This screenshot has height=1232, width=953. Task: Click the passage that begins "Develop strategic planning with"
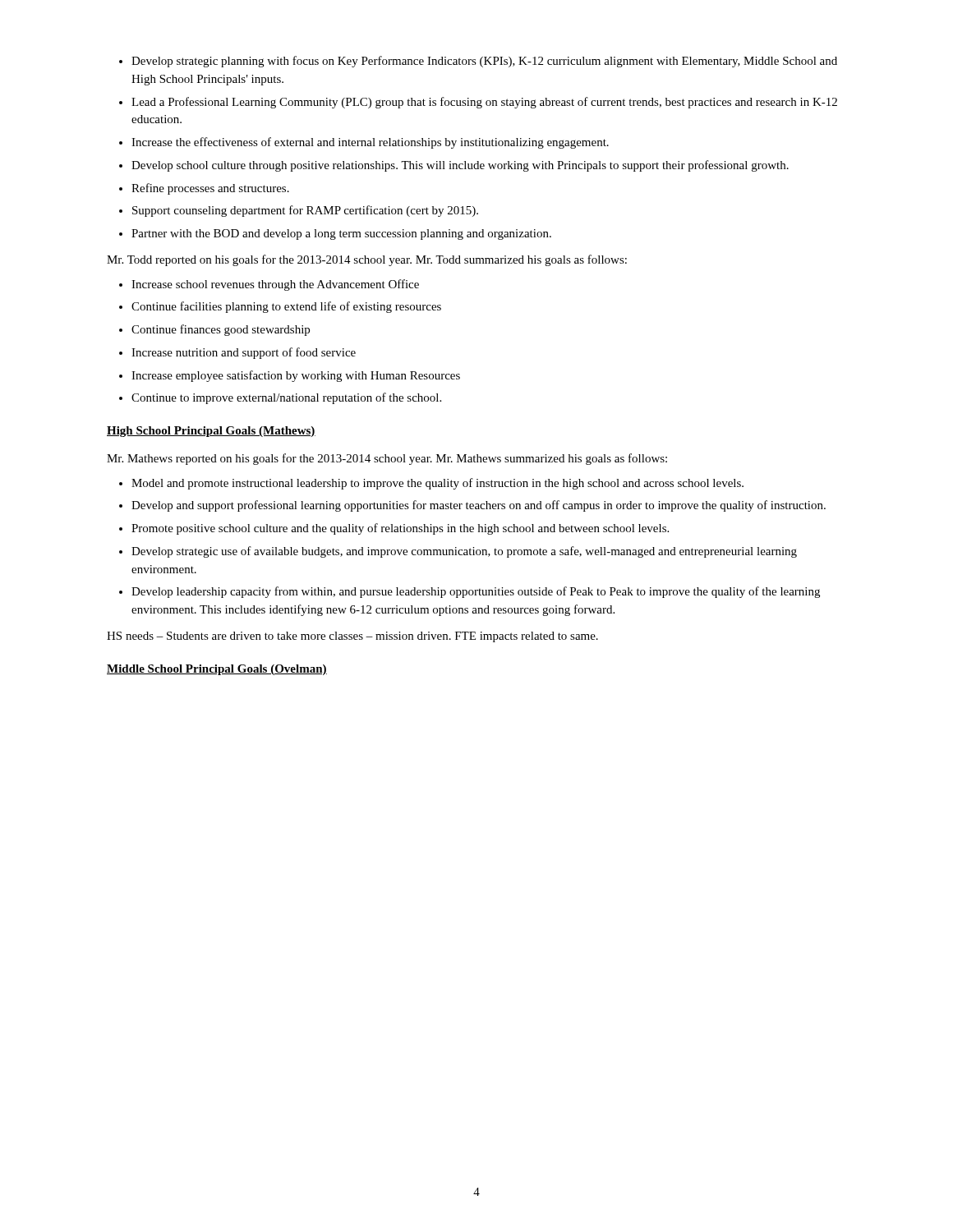[484, 70]
